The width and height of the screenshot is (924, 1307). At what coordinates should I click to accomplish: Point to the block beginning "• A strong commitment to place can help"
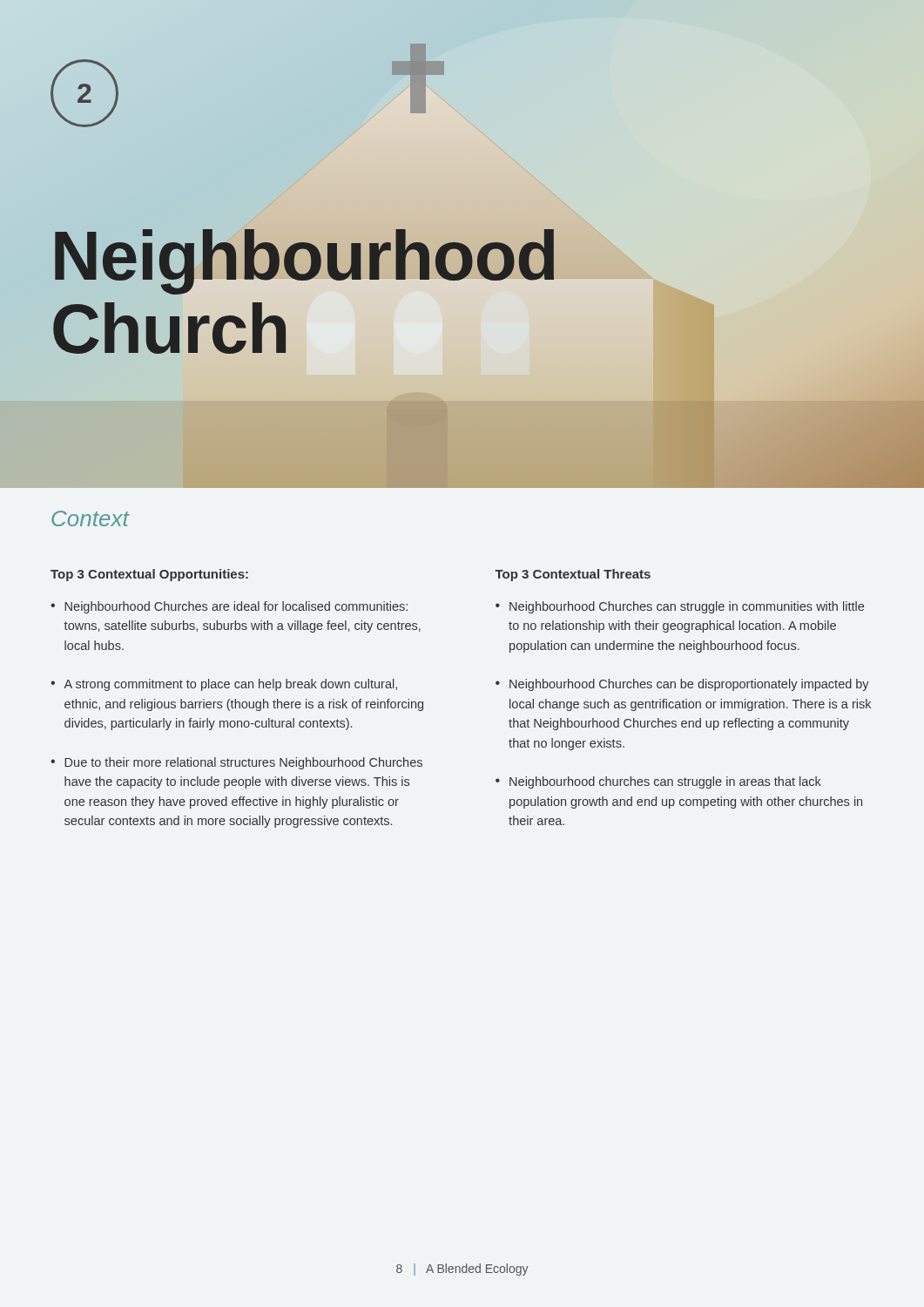pyautogui.click(x=240, y=704)
